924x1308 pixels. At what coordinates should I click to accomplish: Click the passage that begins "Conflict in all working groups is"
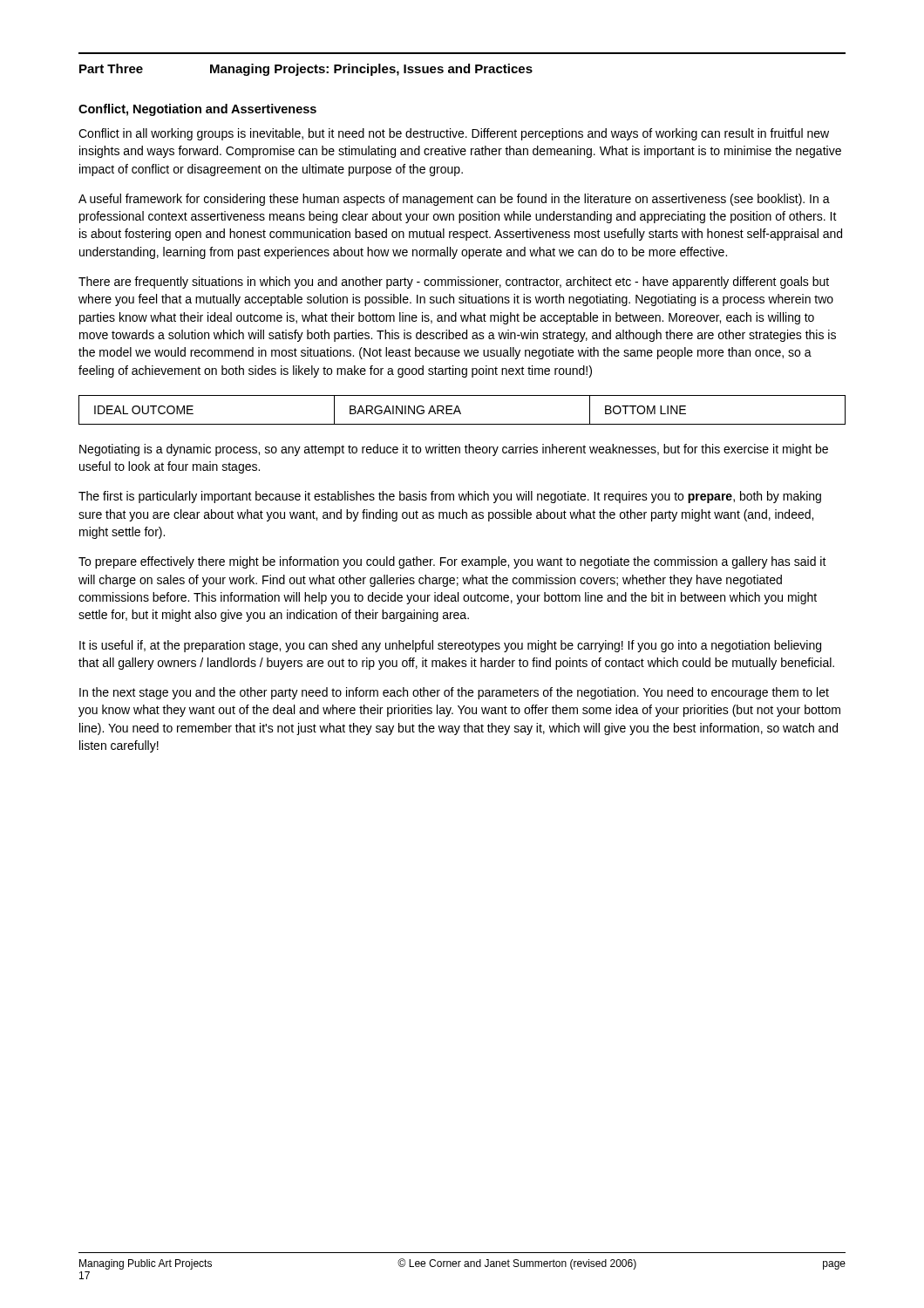[460, 151]
